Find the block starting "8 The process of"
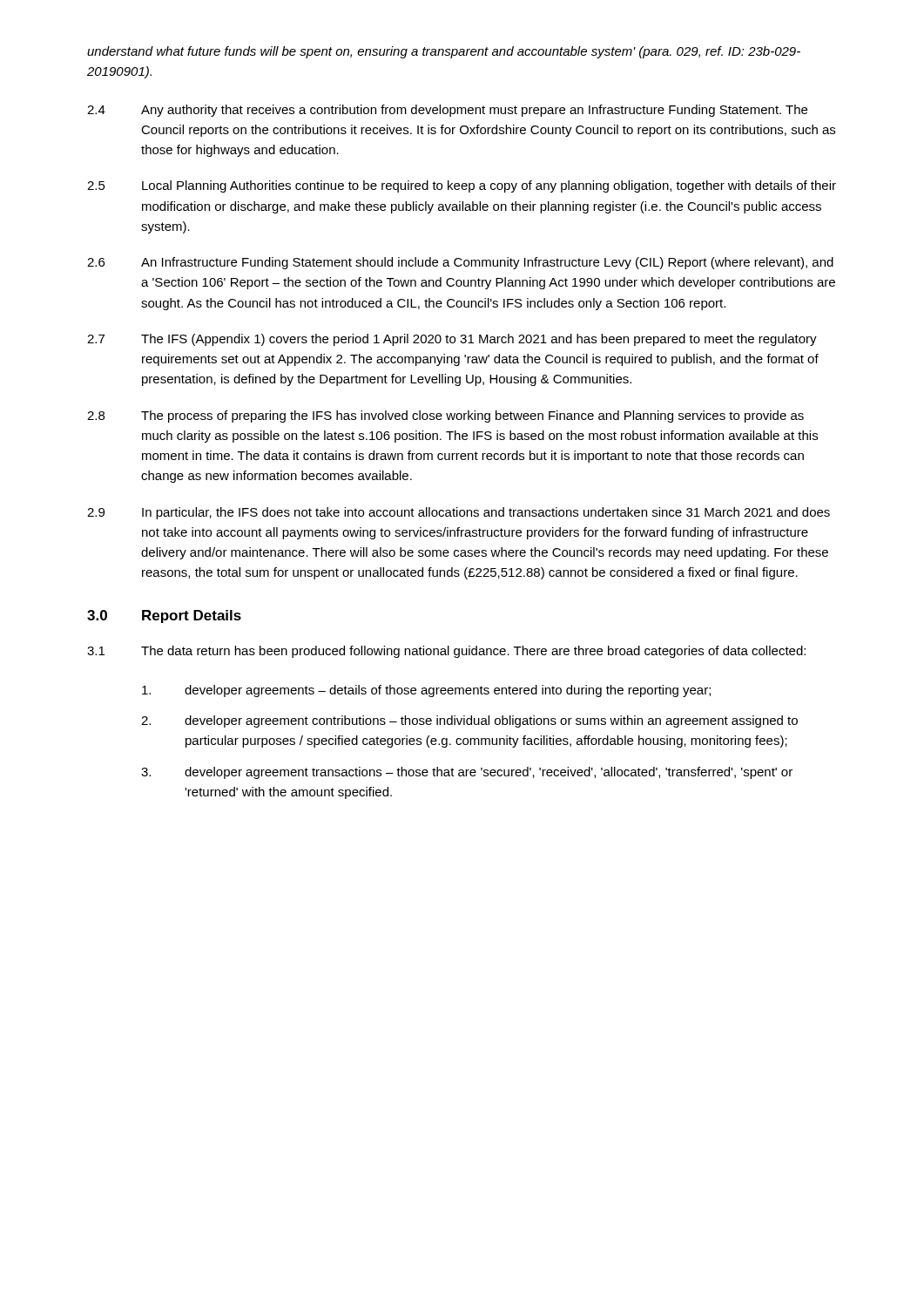This screenshot has width=924, height=1307. coord(462,445)
